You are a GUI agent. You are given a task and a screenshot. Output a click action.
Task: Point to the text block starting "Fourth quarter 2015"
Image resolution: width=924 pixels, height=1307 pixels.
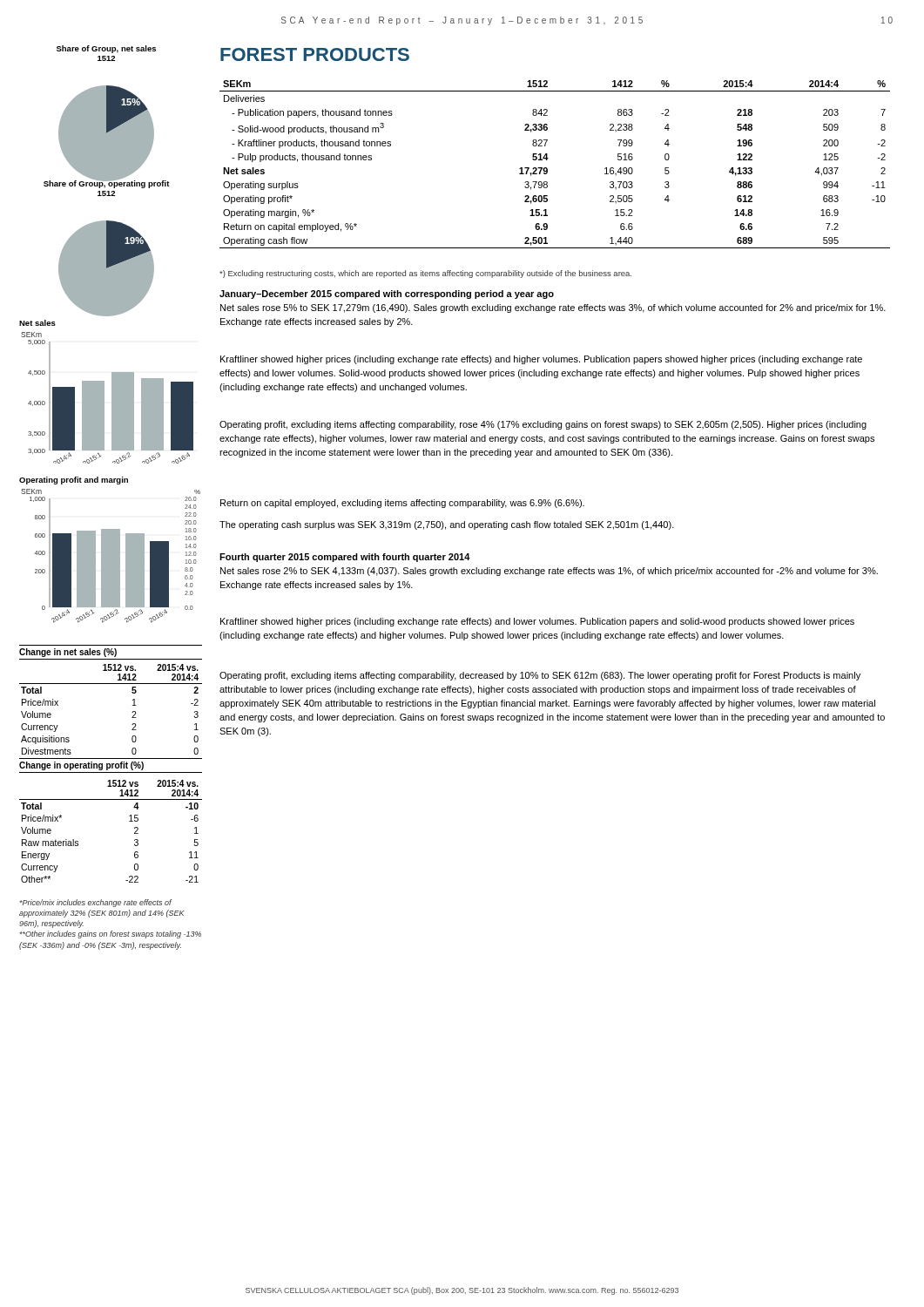coord(549,571)
